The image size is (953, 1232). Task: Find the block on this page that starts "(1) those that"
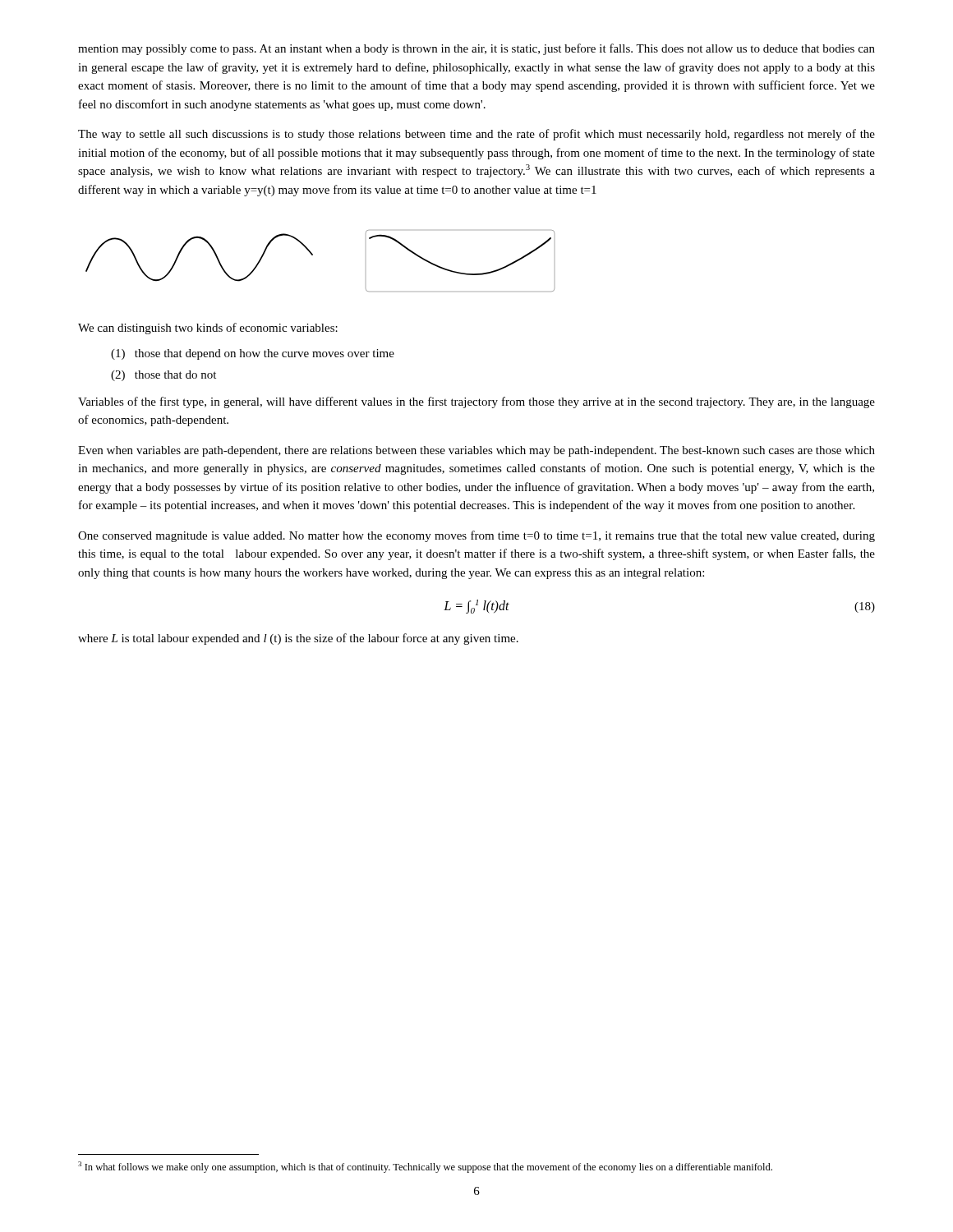[253, 353]
